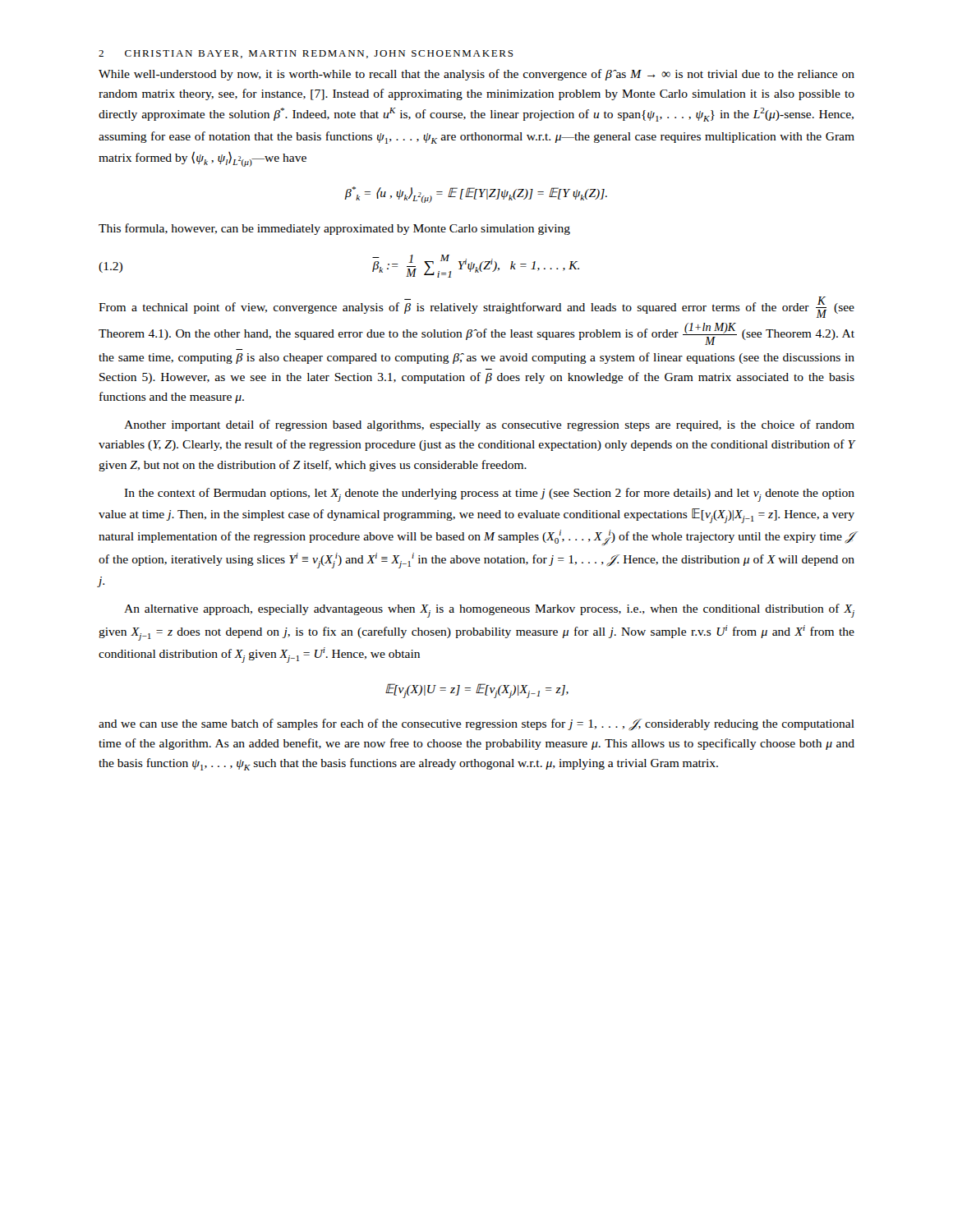Point to the block beginning "and we can use the"
The image size is (953, 1232).
coord(476,744)
